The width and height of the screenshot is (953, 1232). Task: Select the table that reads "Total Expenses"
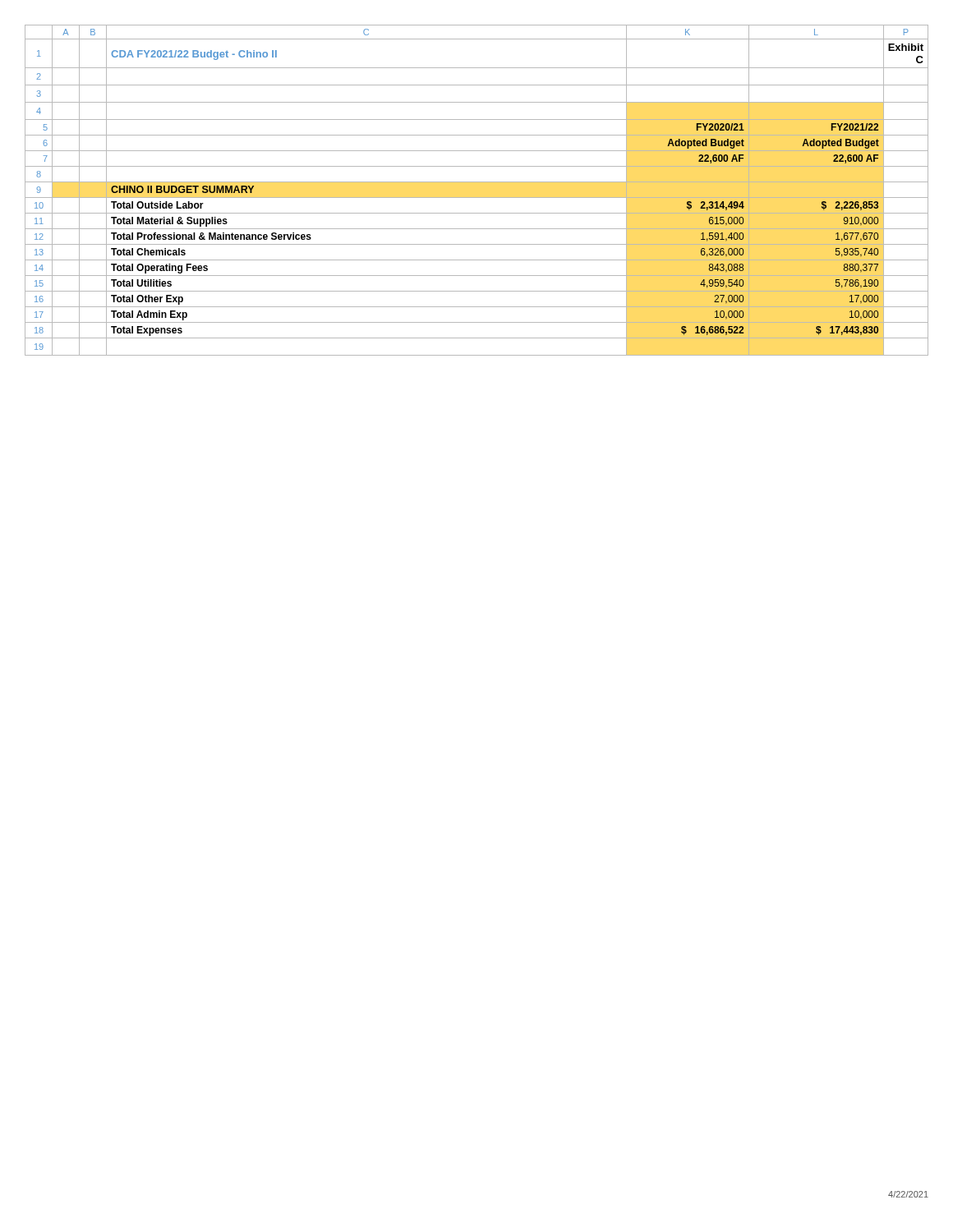coord(476,190)
